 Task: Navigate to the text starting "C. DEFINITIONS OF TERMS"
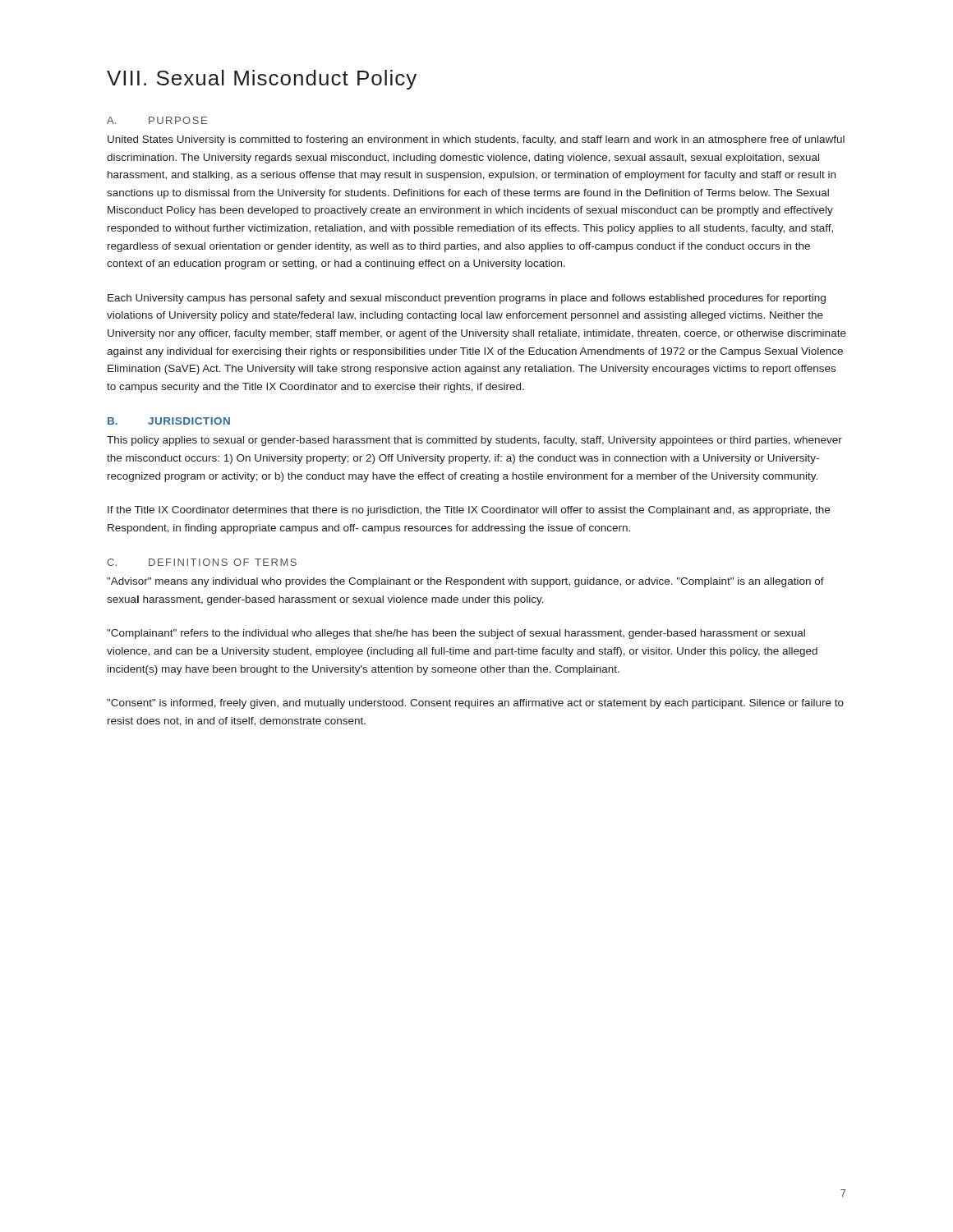pyautogui.click(x=202, y=562)
